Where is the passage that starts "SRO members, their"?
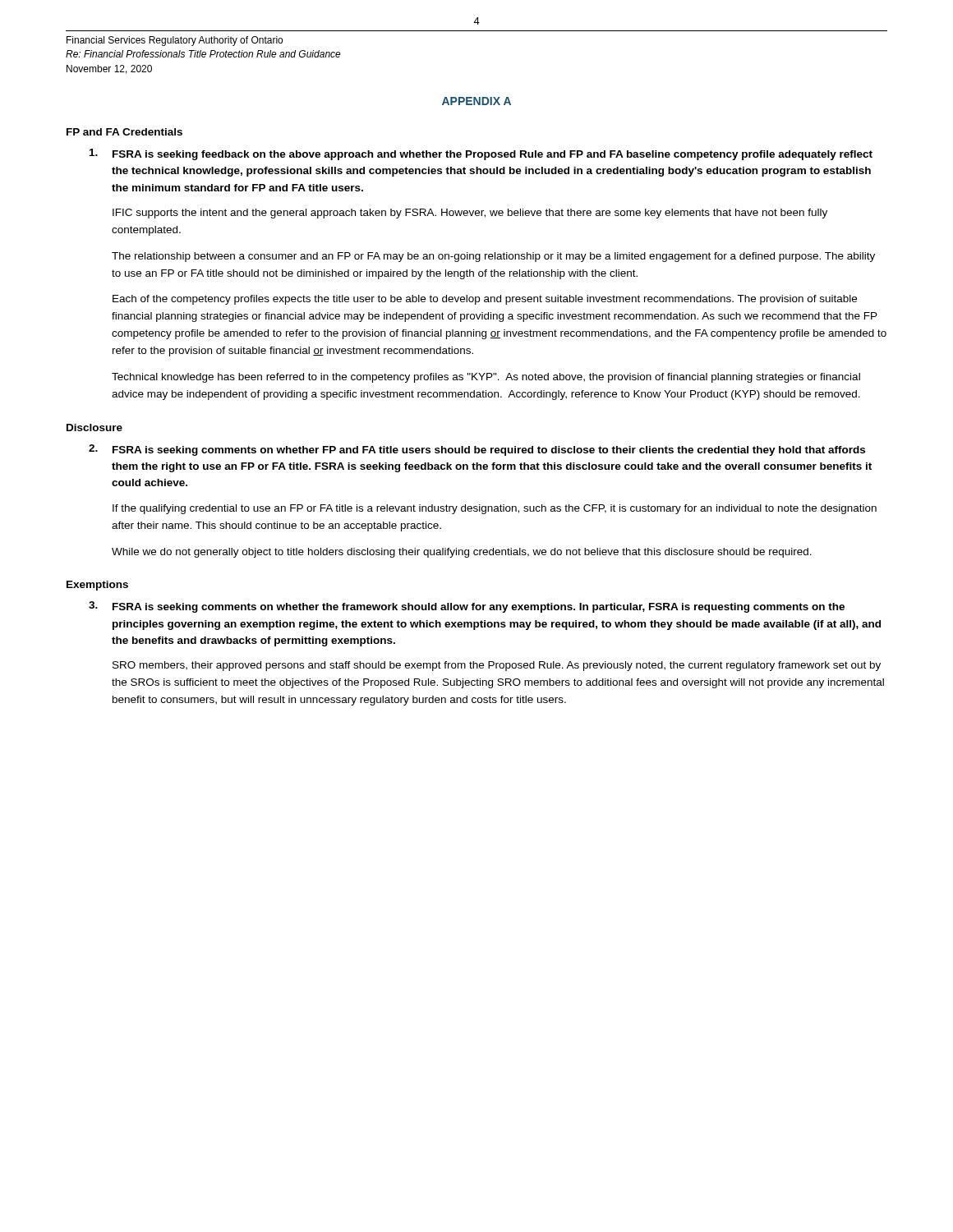Image resolution: width=953 pixels, height=1232 pixels. point(498,682)
